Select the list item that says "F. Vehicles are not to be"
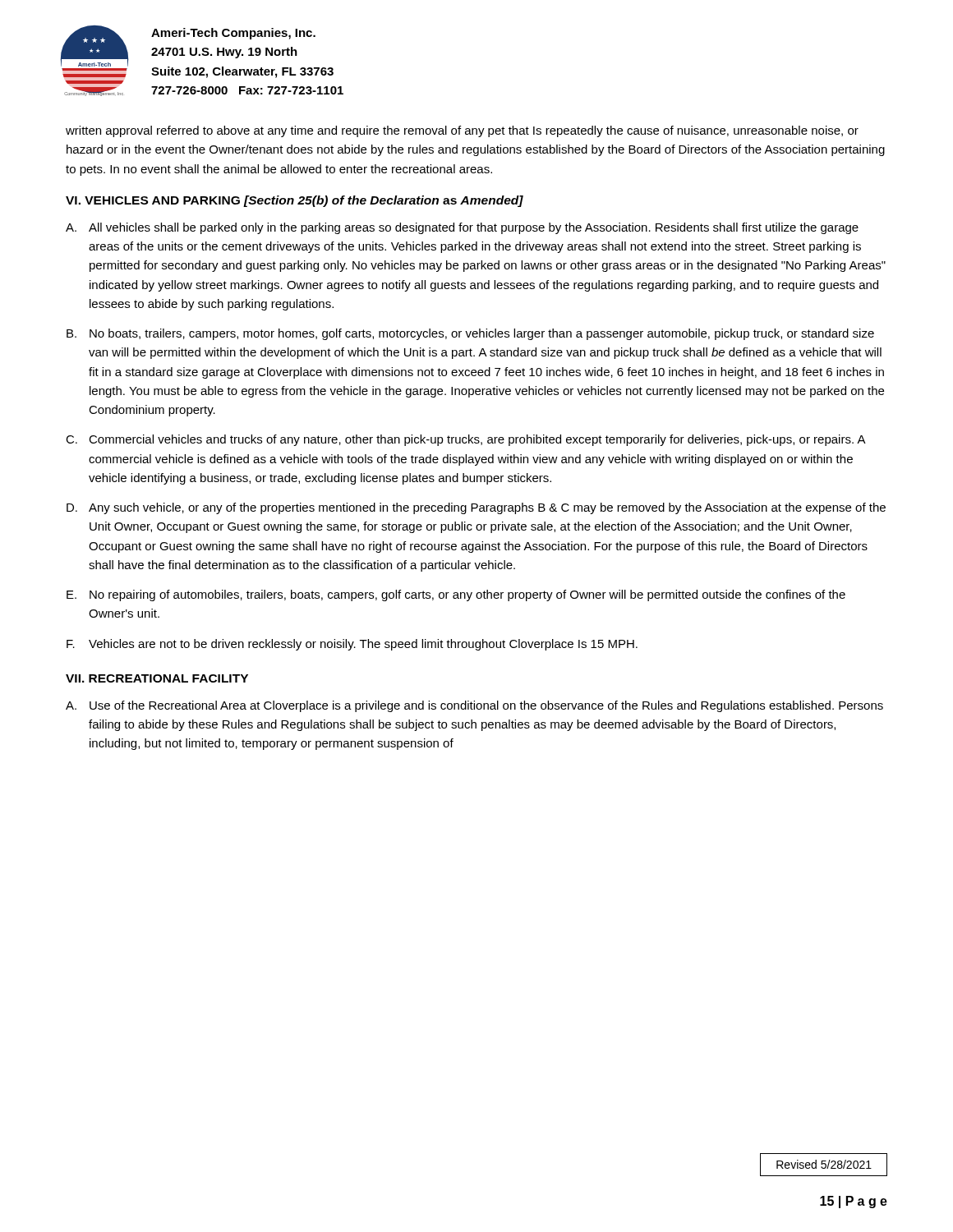Viewport: 953px width, 1232px height. tap(476, 643)
